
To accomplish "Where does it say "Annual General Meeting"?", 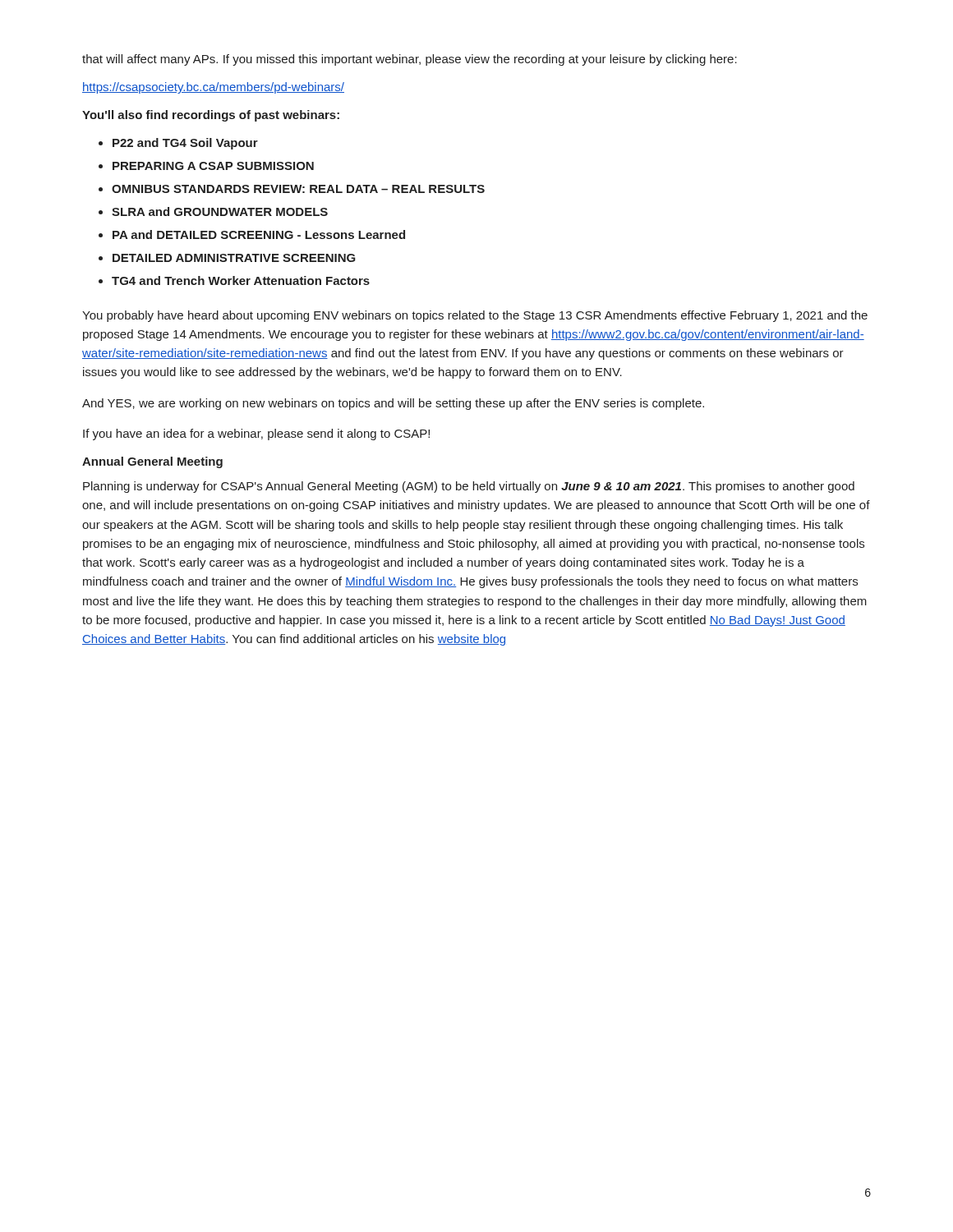I will coord(153,461).
